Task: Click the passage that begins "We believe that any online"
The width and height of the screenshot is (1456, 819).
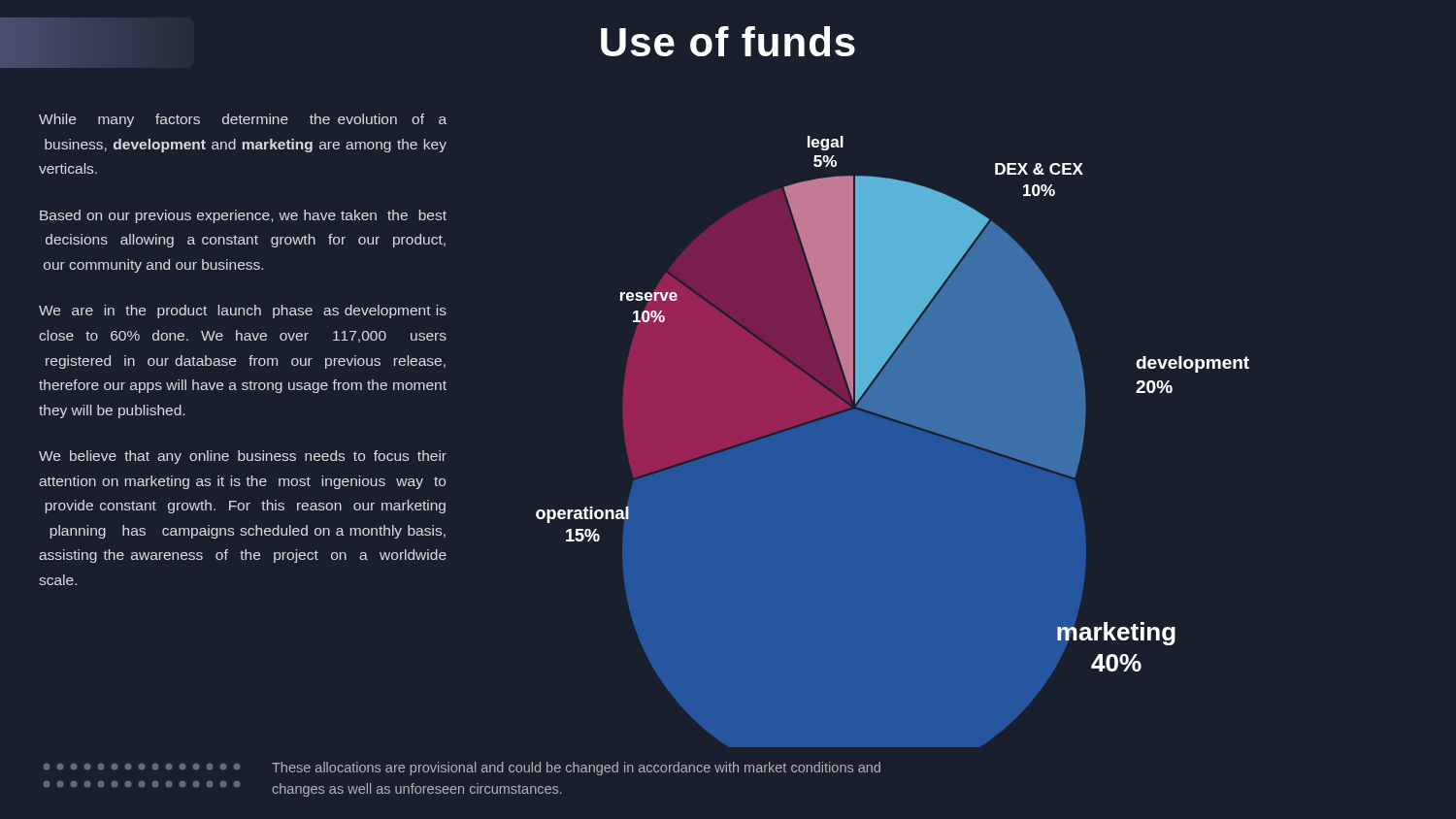Action: click(x=243, y=518)
